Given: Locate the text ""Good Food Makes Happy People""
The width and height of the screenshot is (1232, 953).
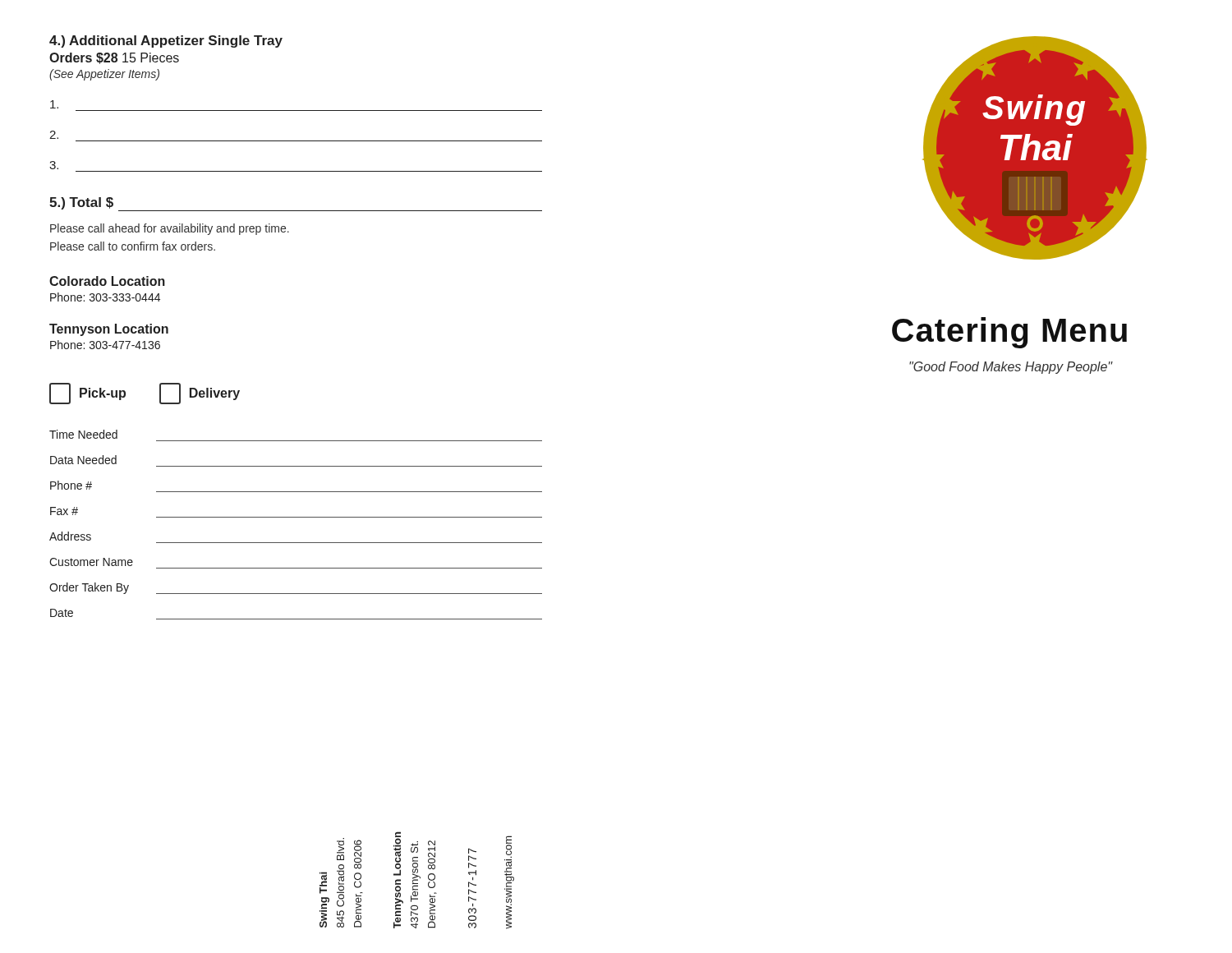Looking at the screenshot, I should tap(1010, 367).
